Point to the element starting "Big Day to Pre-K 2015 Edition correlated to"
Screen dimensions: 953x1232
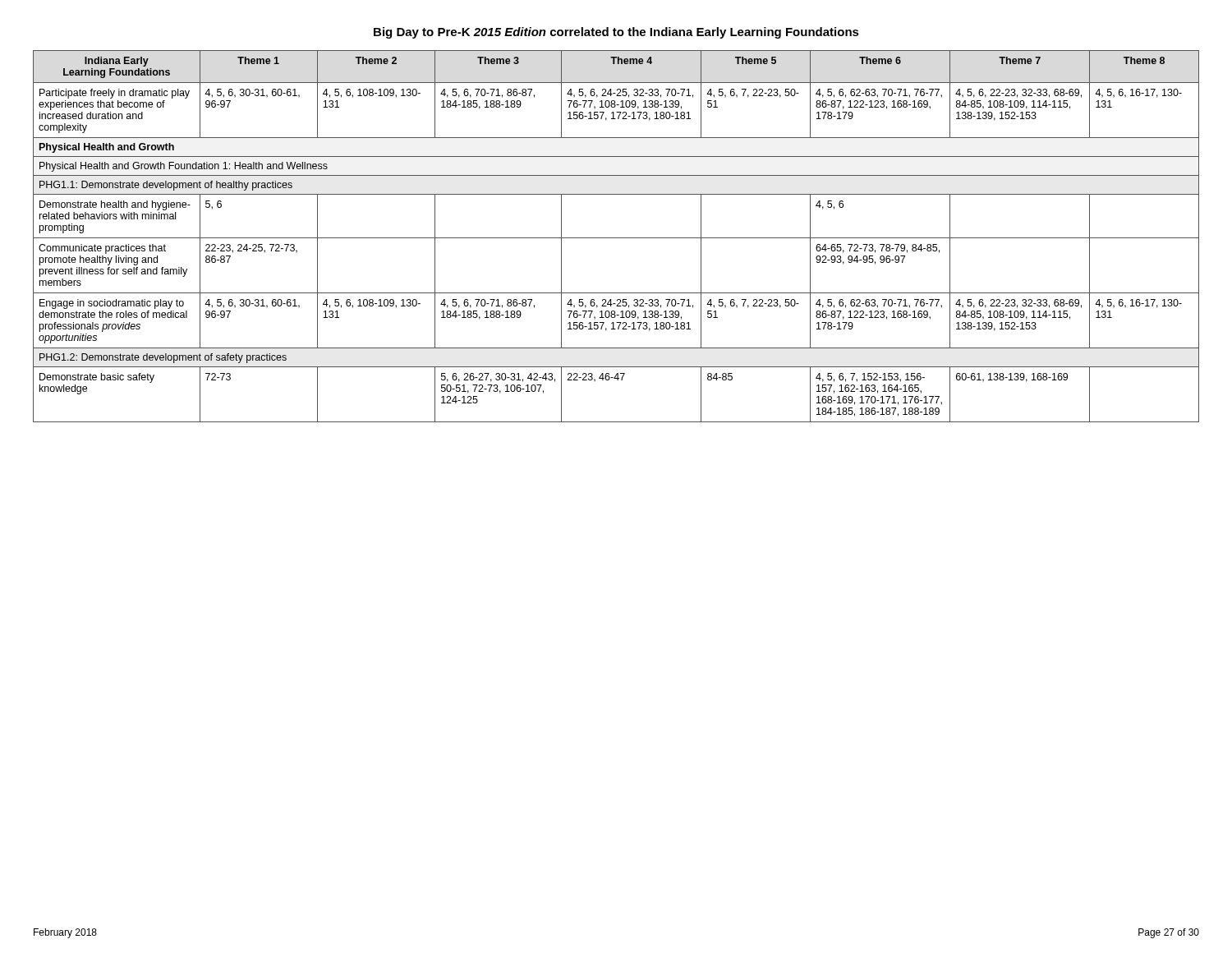pos(616,32)
